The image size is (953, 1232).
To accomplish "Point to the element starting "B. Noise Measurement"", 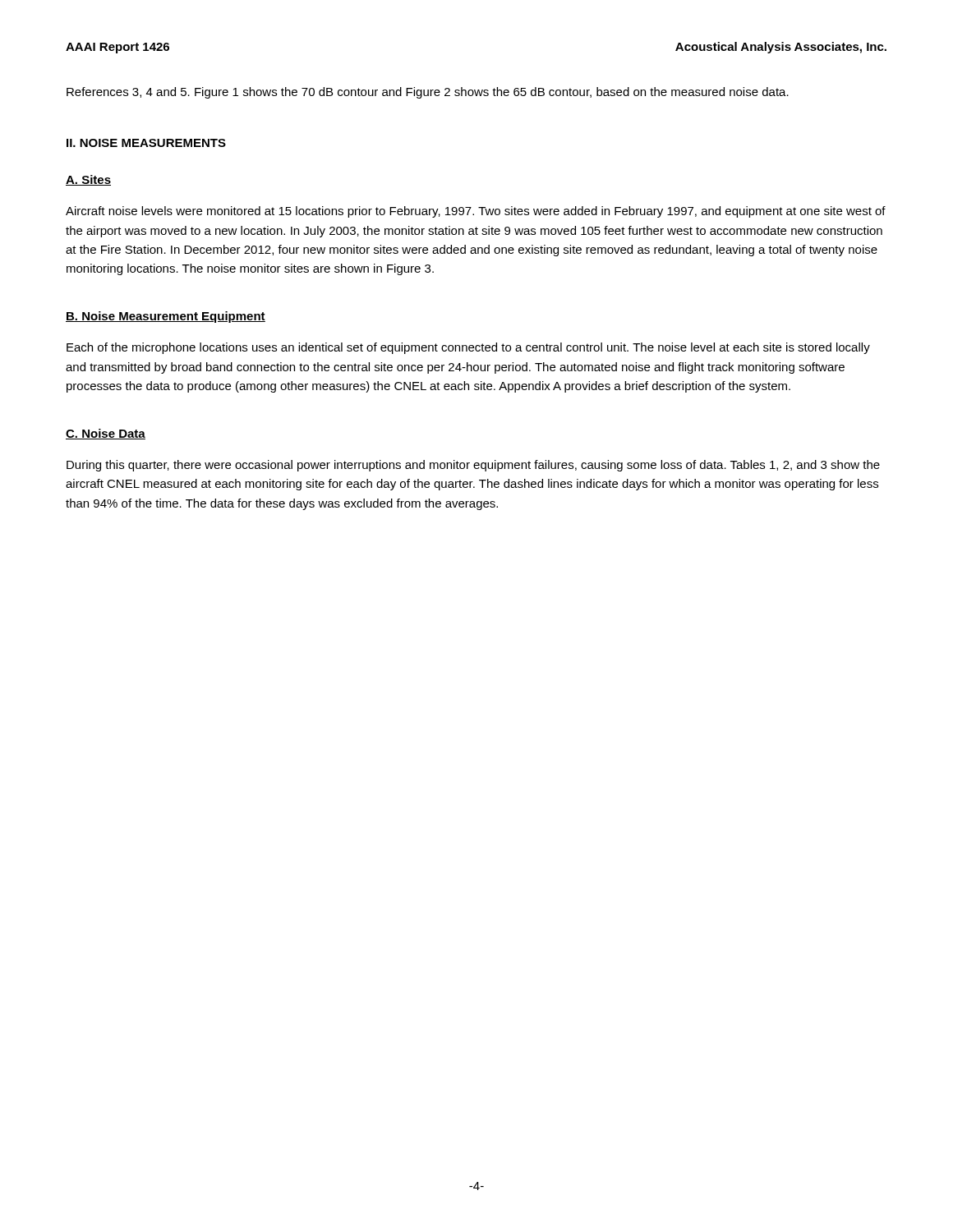I will pyautogui.click(x=165, y=316).
